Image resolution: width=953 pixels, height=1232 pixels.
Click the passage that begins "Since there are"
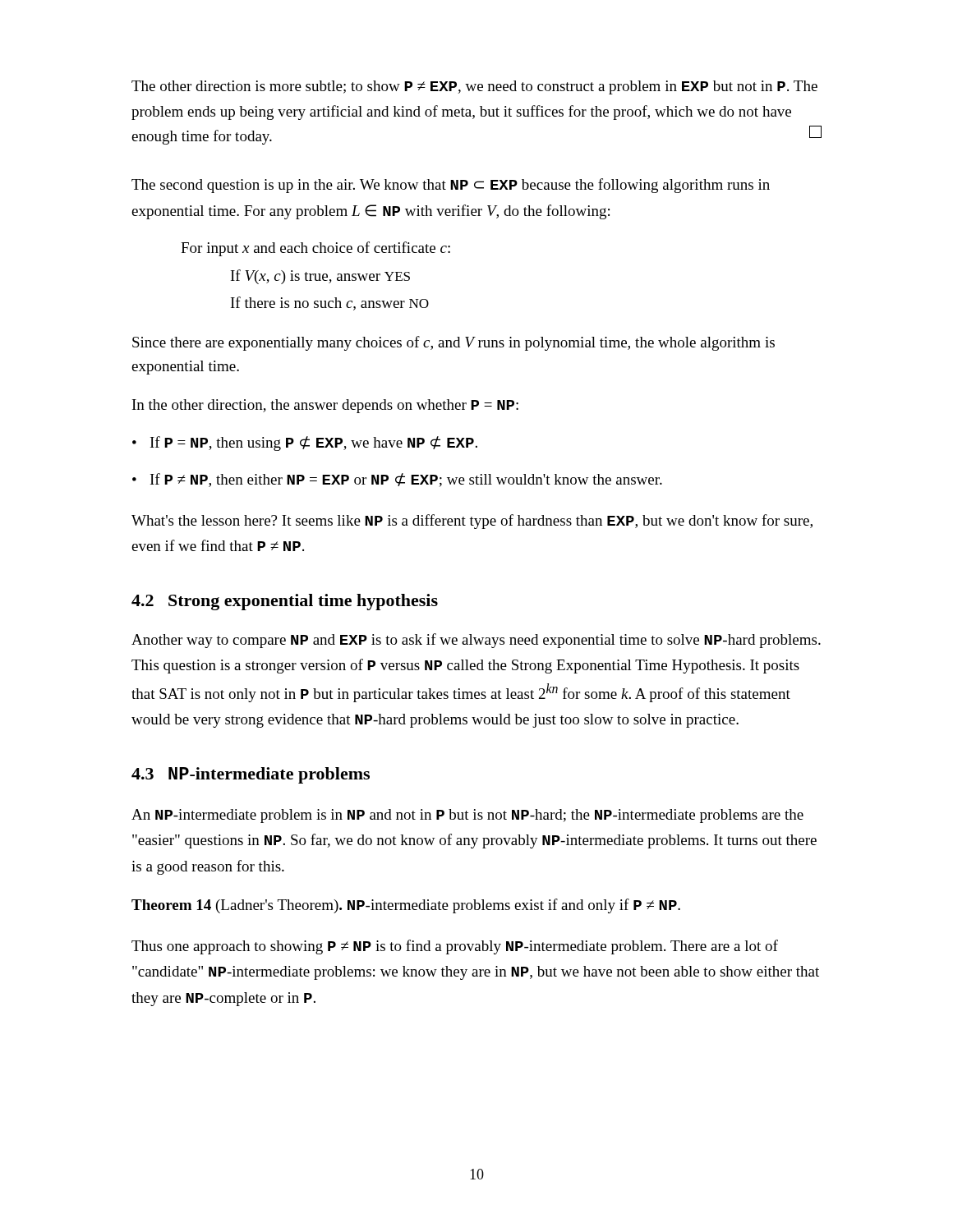click(x=453, y=354)
